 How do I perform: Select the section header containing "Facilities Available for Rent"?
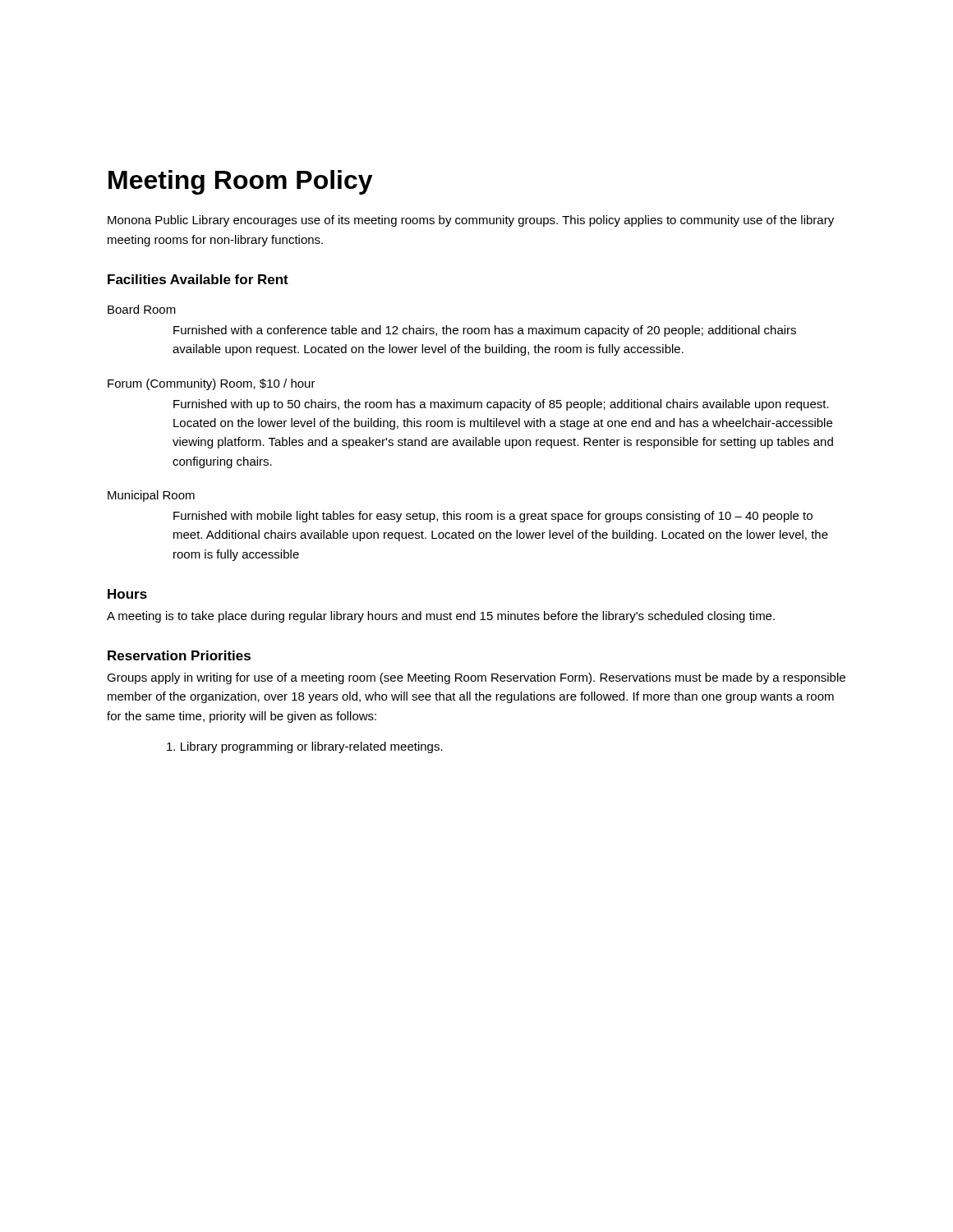[x=198, y=280]
